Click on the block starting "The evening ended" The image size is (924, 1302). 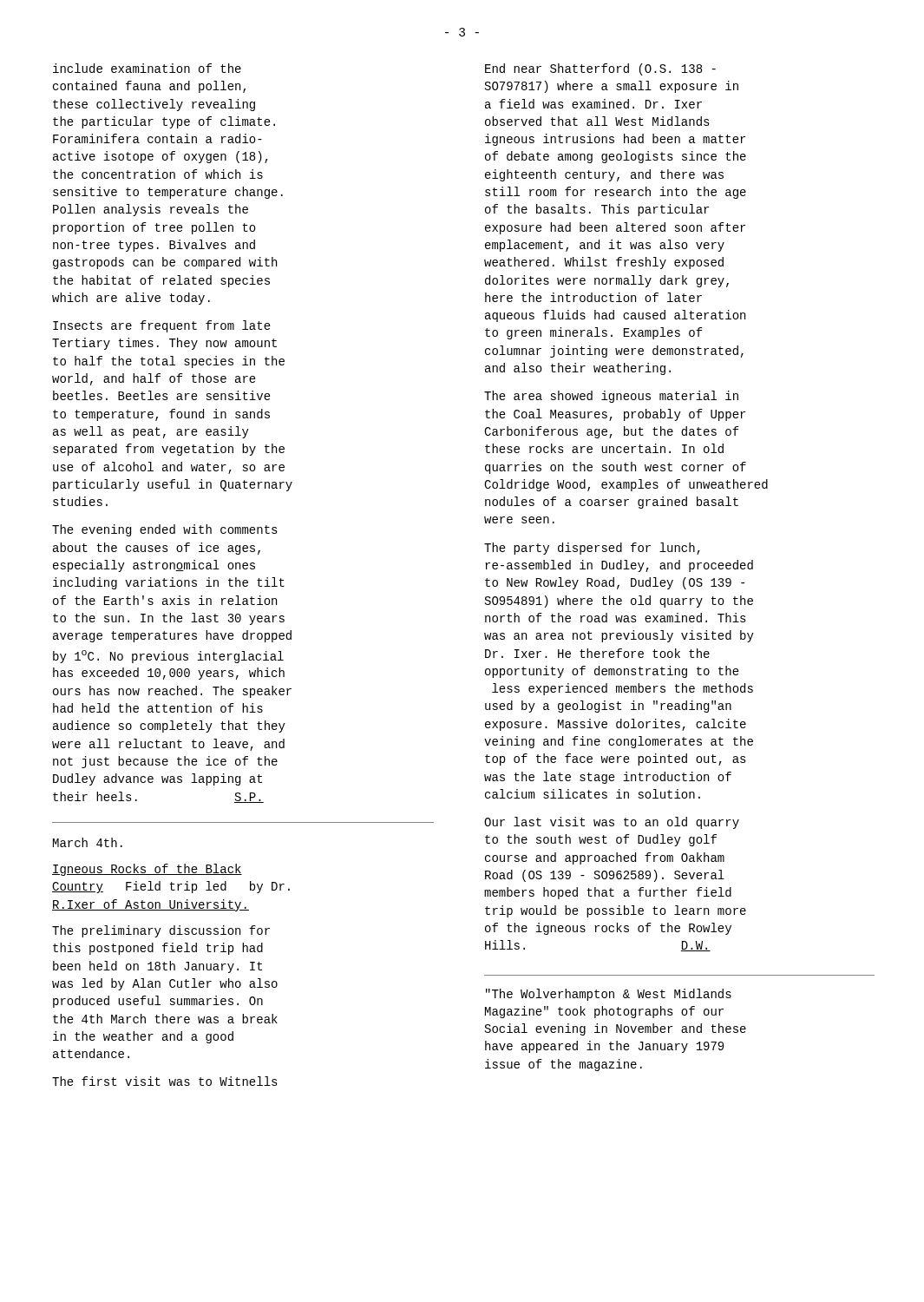click(172, 664)
